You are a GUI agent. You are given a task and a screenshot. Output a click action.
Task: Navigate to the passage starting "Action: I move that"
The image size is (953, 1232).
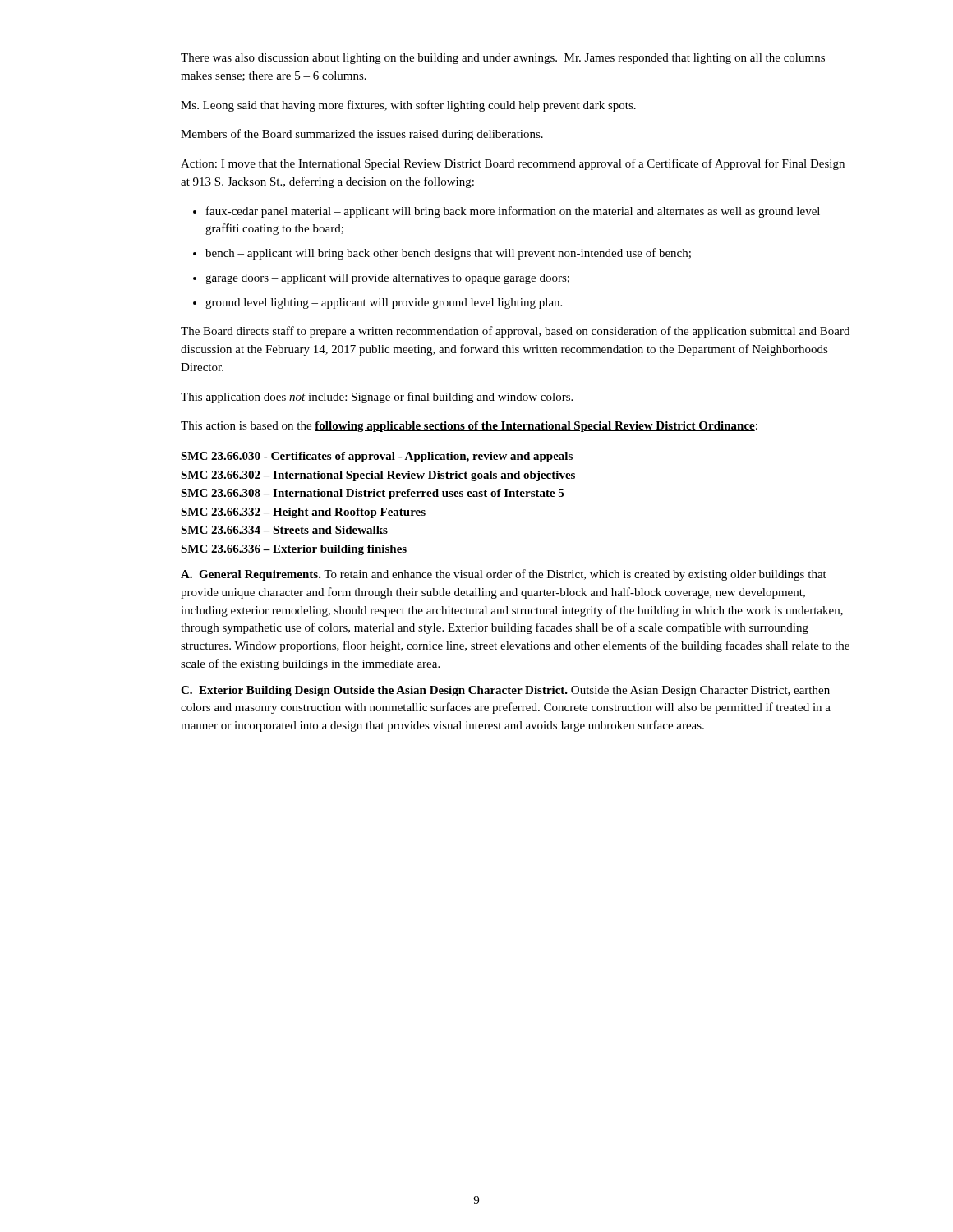click(x=513, y=172)
